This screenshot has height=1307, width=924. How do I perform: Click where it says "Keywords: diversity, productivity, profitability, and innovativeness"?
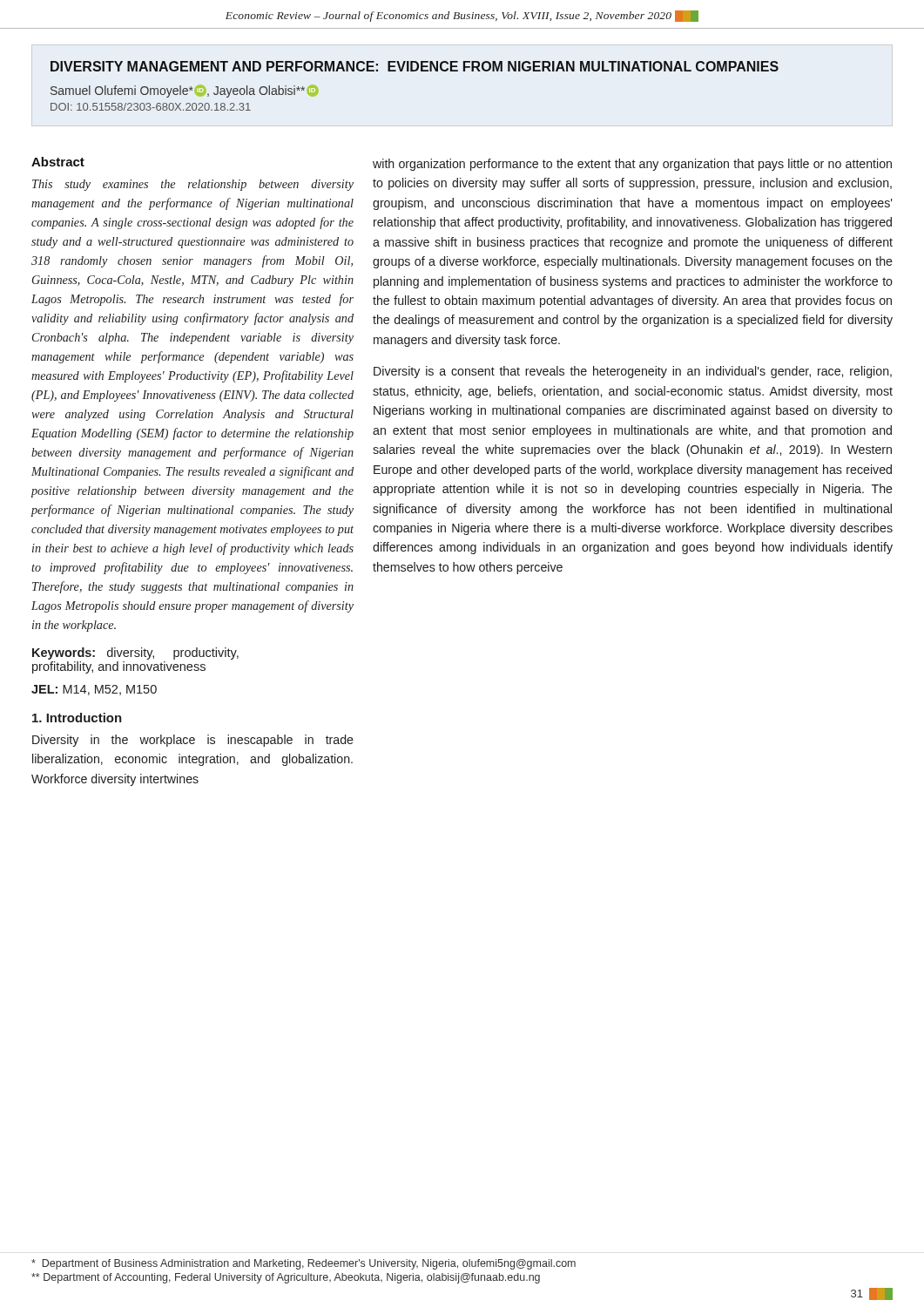(x=135, y=660)
